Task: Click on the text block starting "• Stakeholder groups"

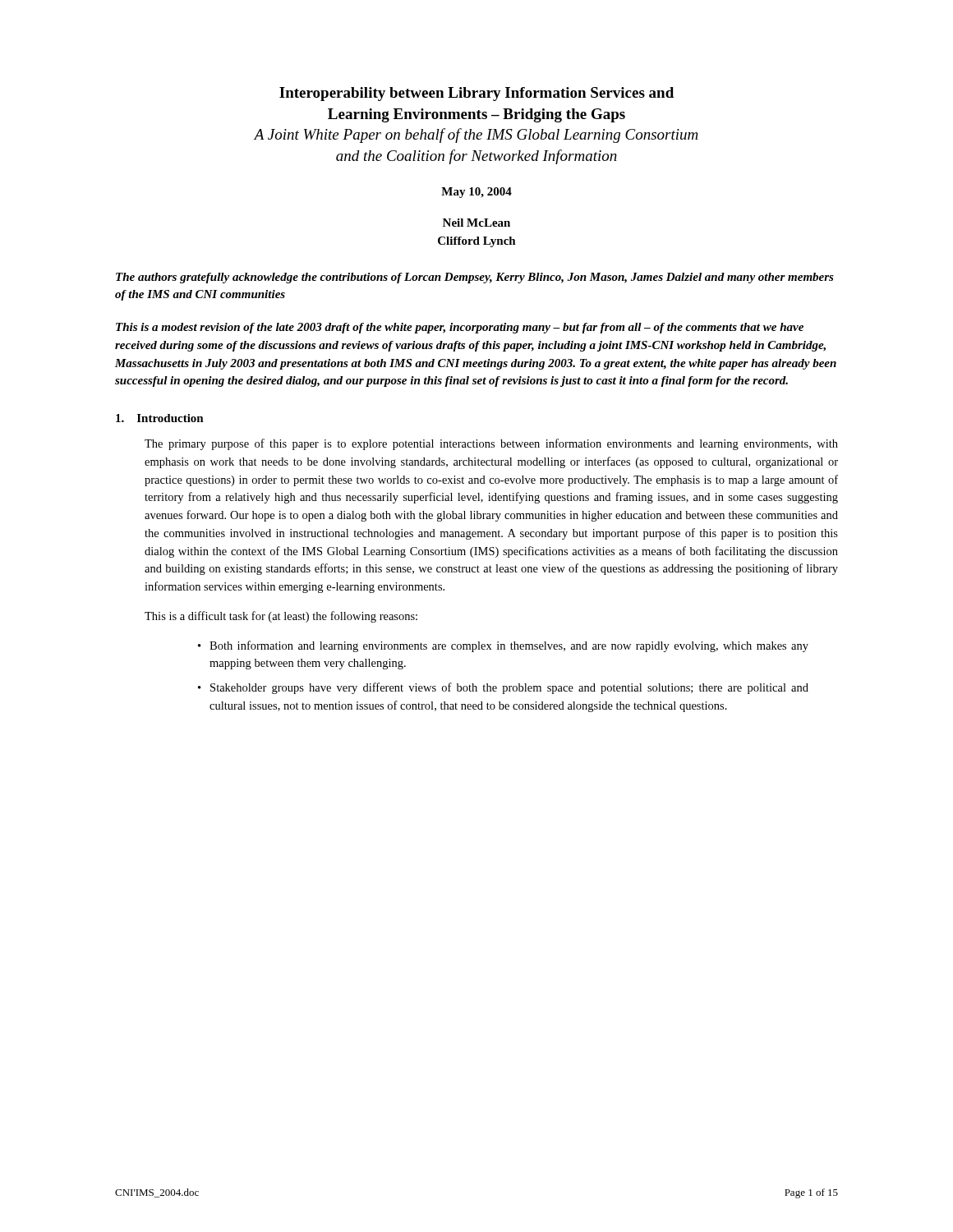Action: 503,697
